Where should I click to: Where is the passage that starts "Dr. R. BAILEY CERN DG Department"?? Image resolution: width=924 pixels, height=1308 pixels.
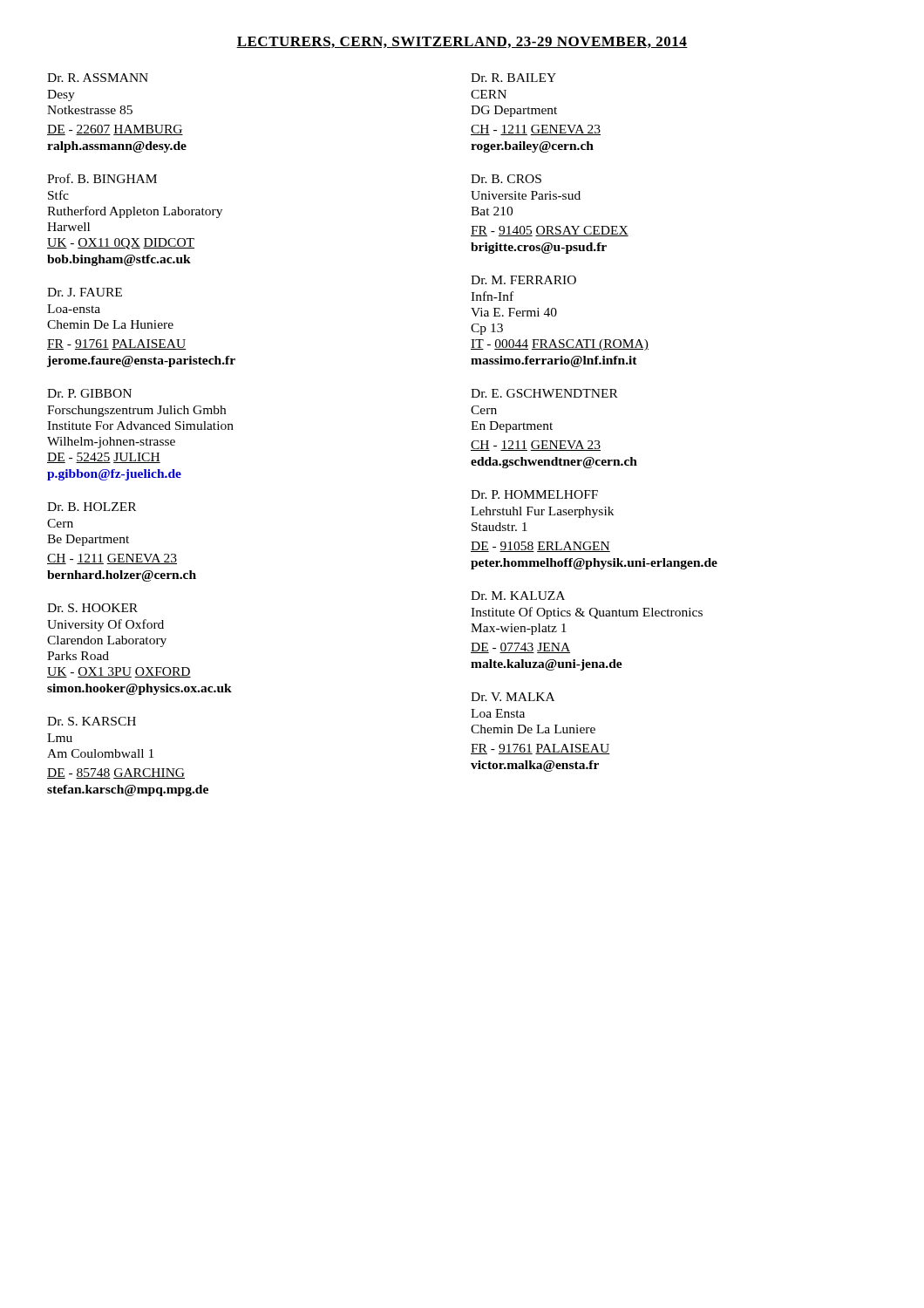pyautogui.click(x=513, y=78)
